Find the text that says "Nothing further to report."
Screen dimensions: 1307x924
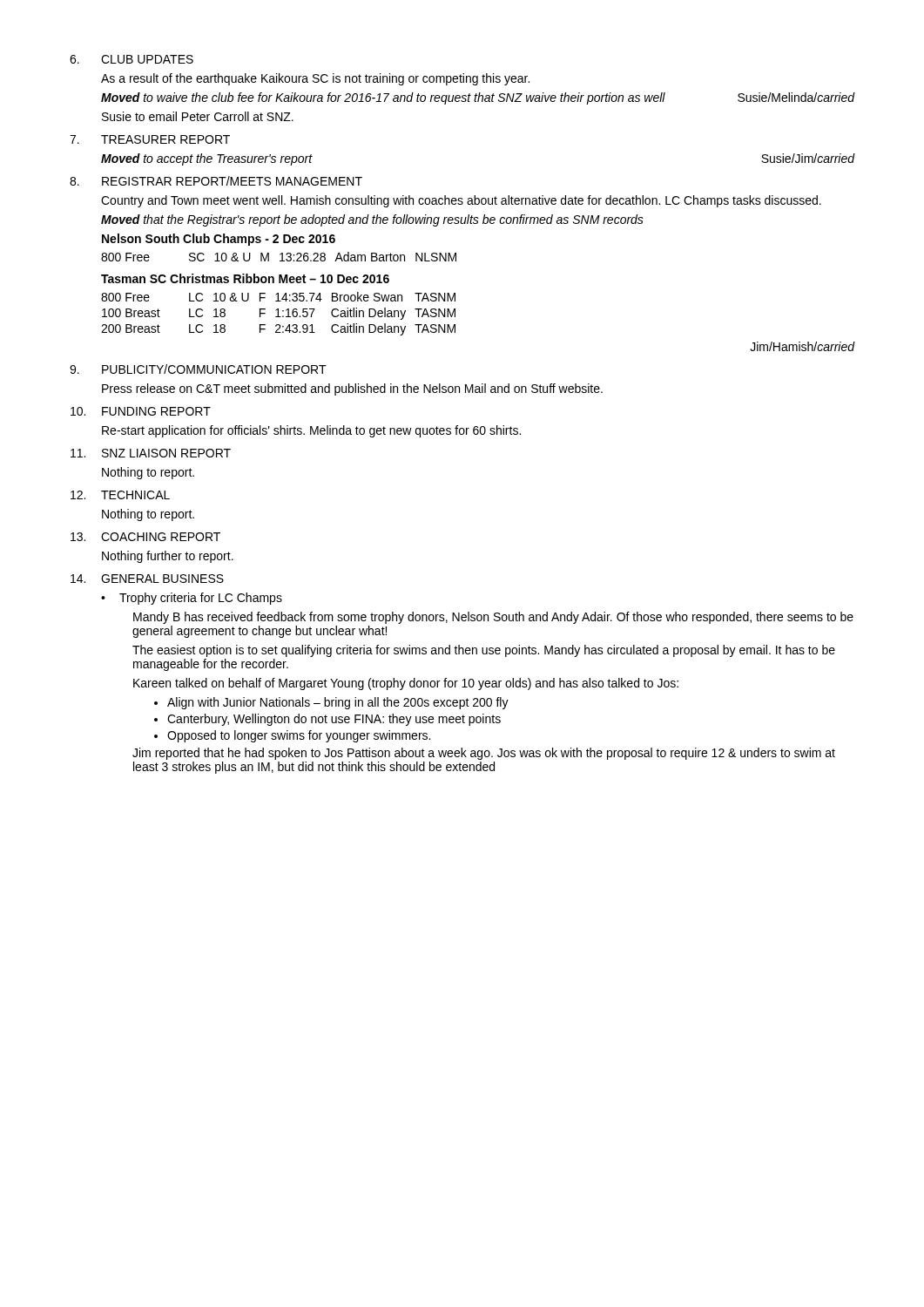[x=167, y=556]
